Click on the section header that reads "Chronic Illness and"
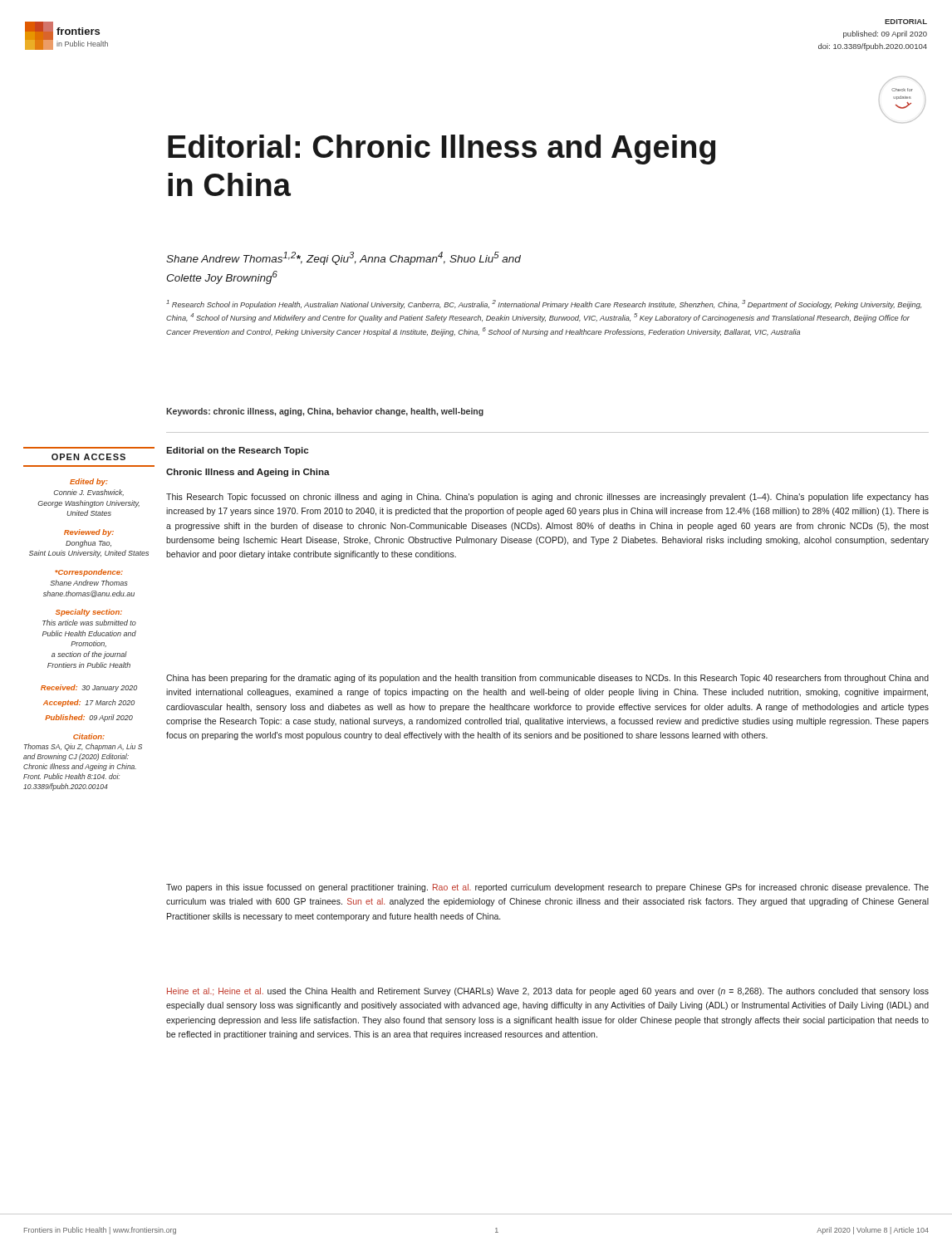This screenshot has width=952, height=1246. point(248,472)
